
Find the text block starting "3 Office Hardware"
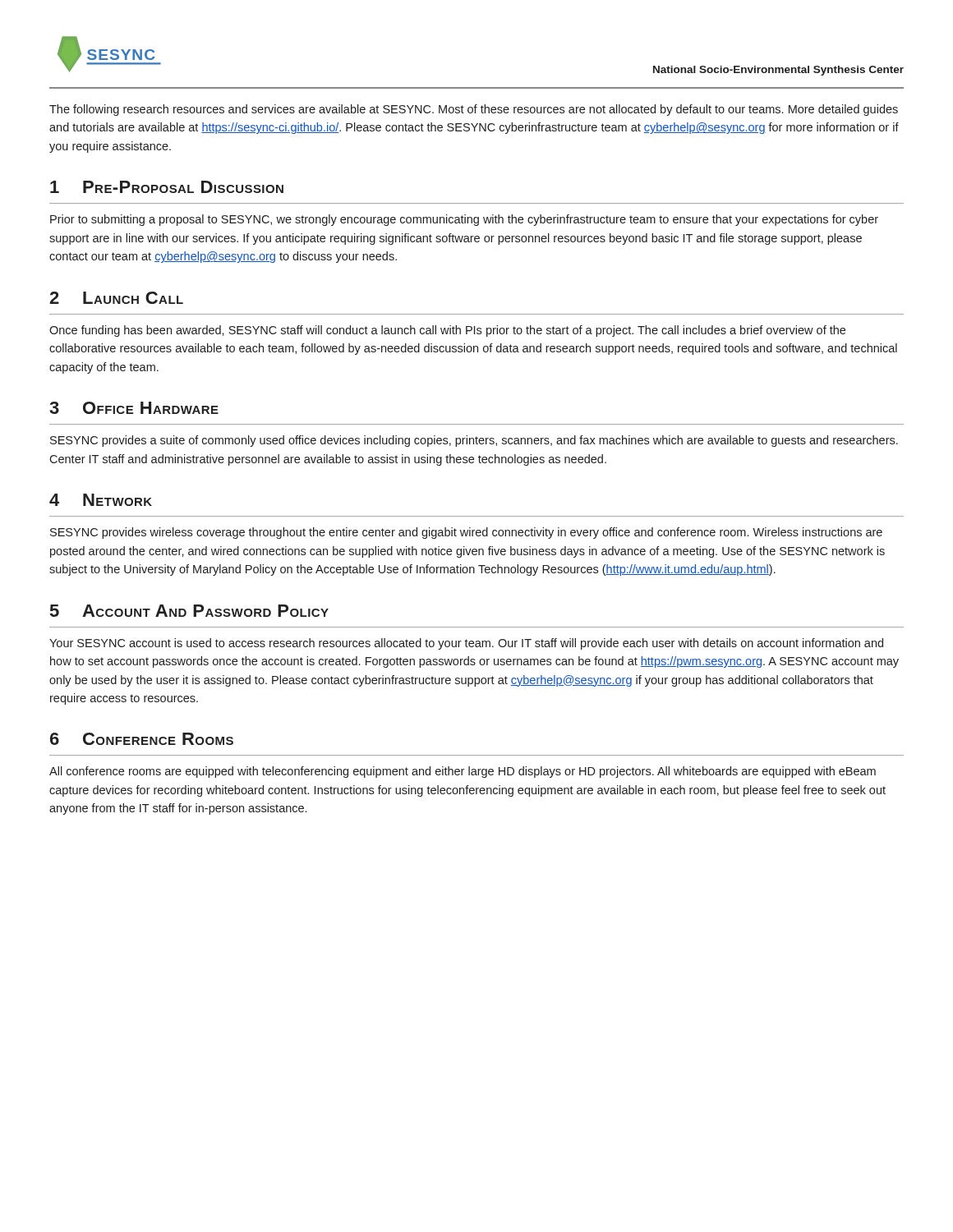tap(134, 408)
